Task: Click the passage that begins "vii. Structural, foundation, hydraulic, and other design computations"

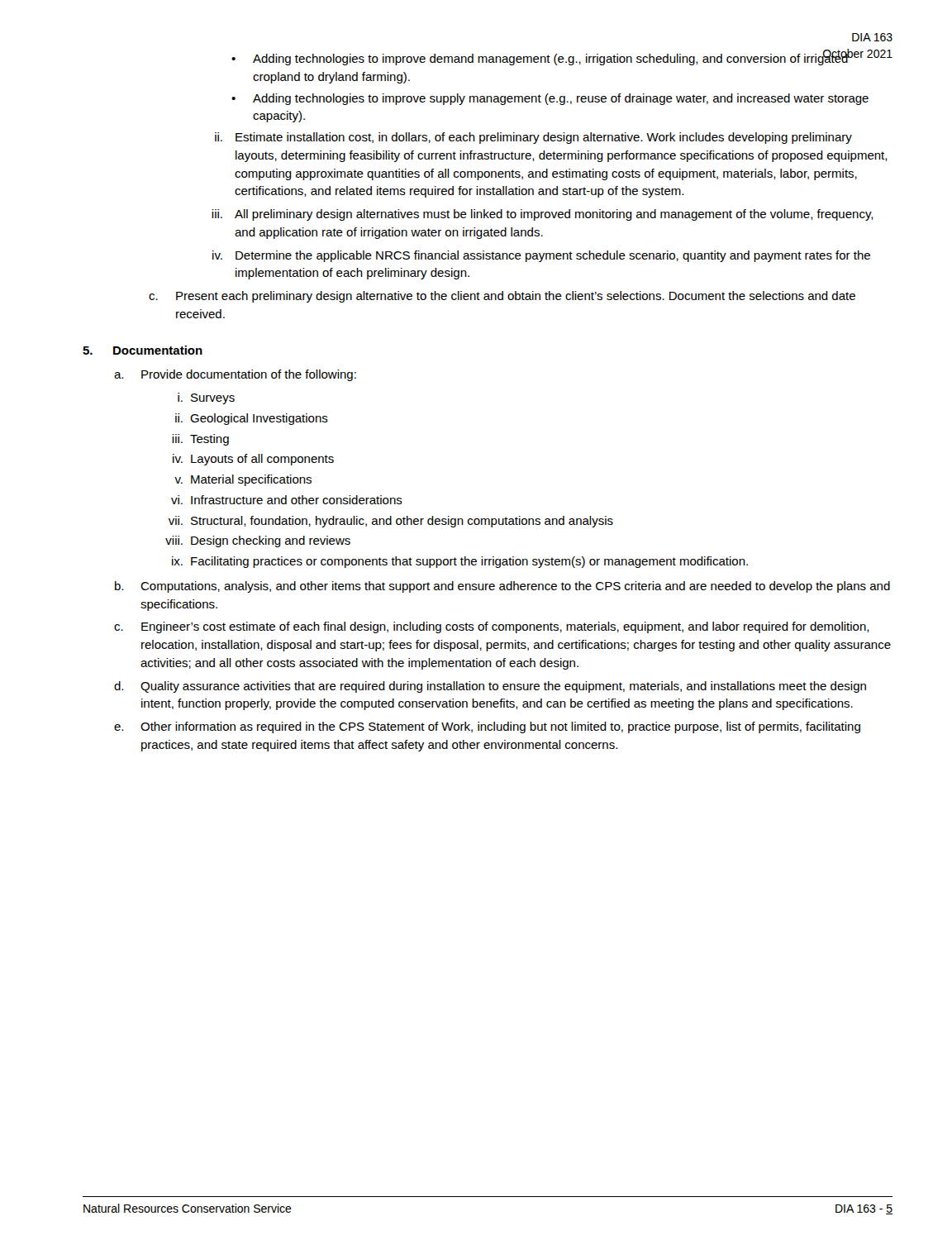Action: click(521, 520)
